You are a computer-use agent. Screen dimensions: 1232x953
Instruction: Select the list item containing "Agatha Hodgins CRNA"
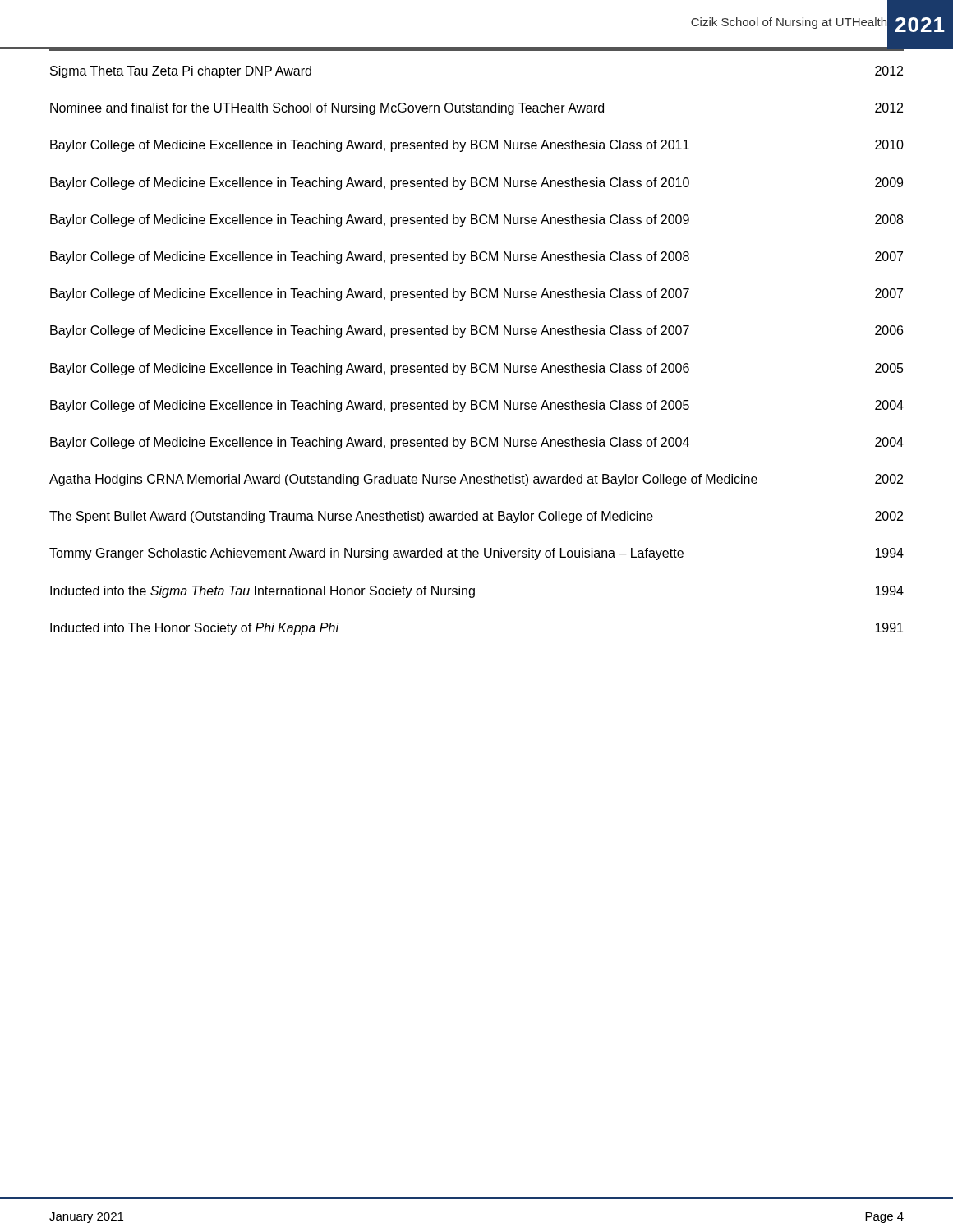476,479
